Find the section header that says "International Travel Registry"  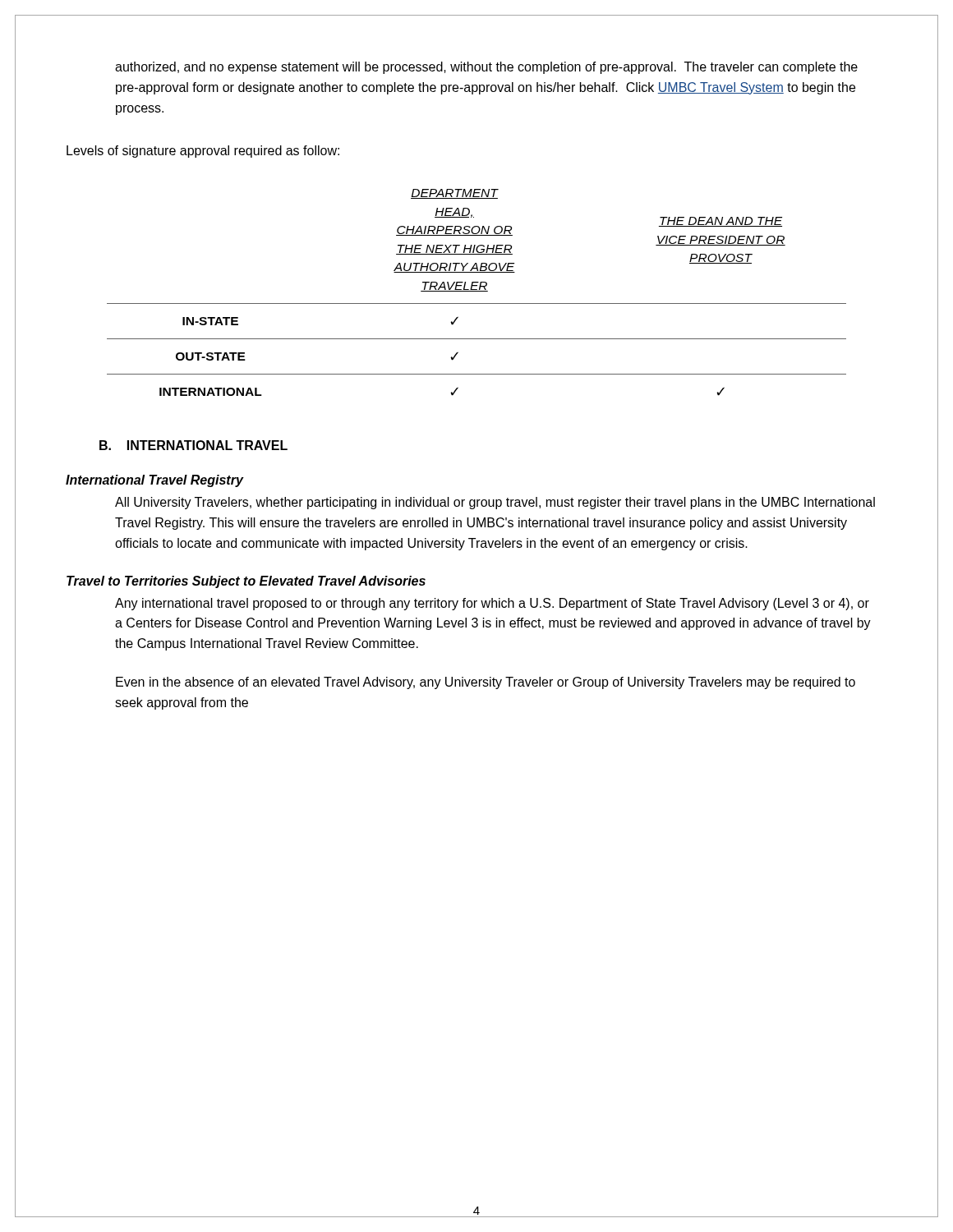click(154, 480)
